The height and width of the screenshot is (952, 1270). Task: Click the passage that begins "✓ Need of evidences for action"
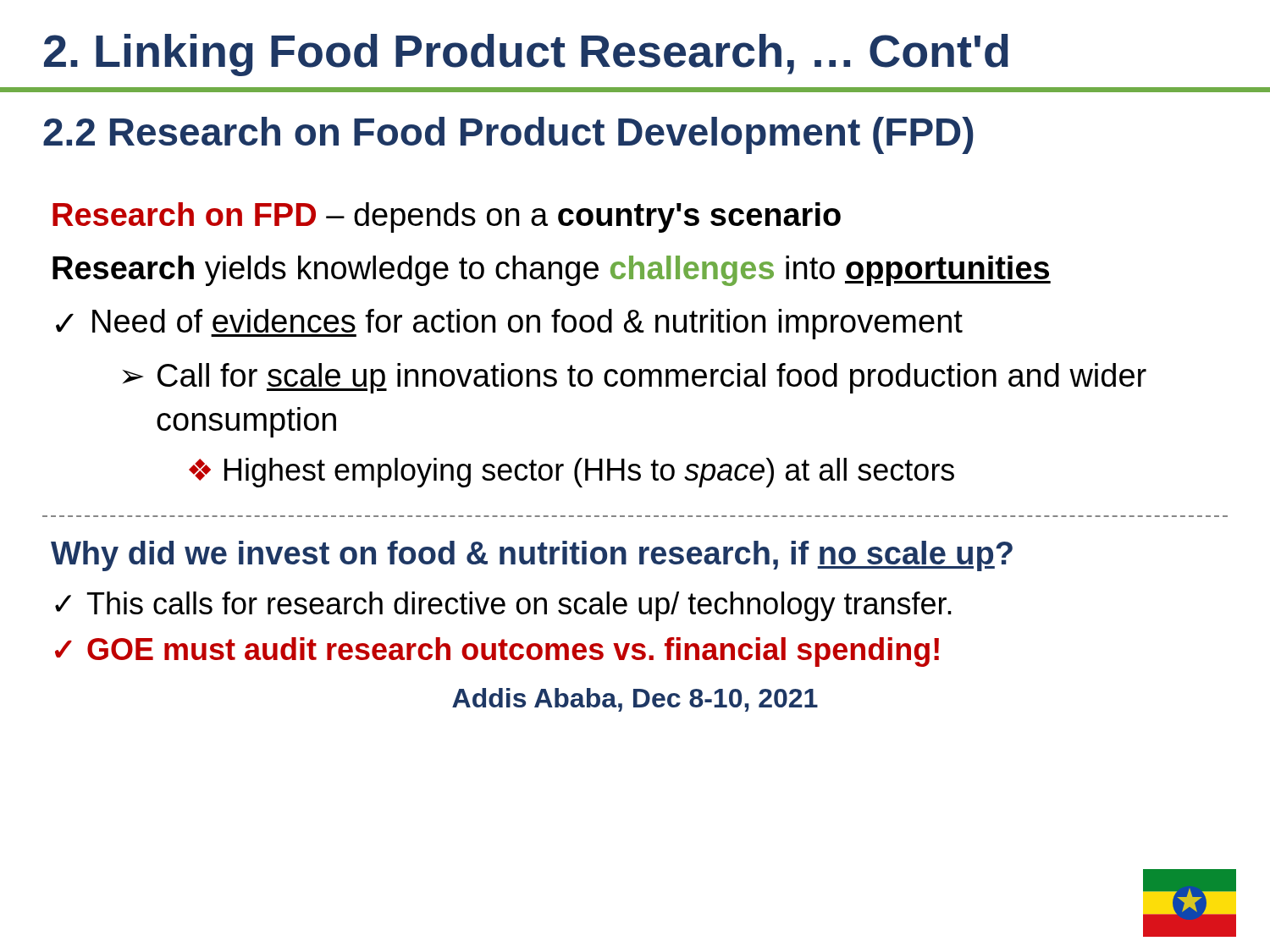pos(507,324)
